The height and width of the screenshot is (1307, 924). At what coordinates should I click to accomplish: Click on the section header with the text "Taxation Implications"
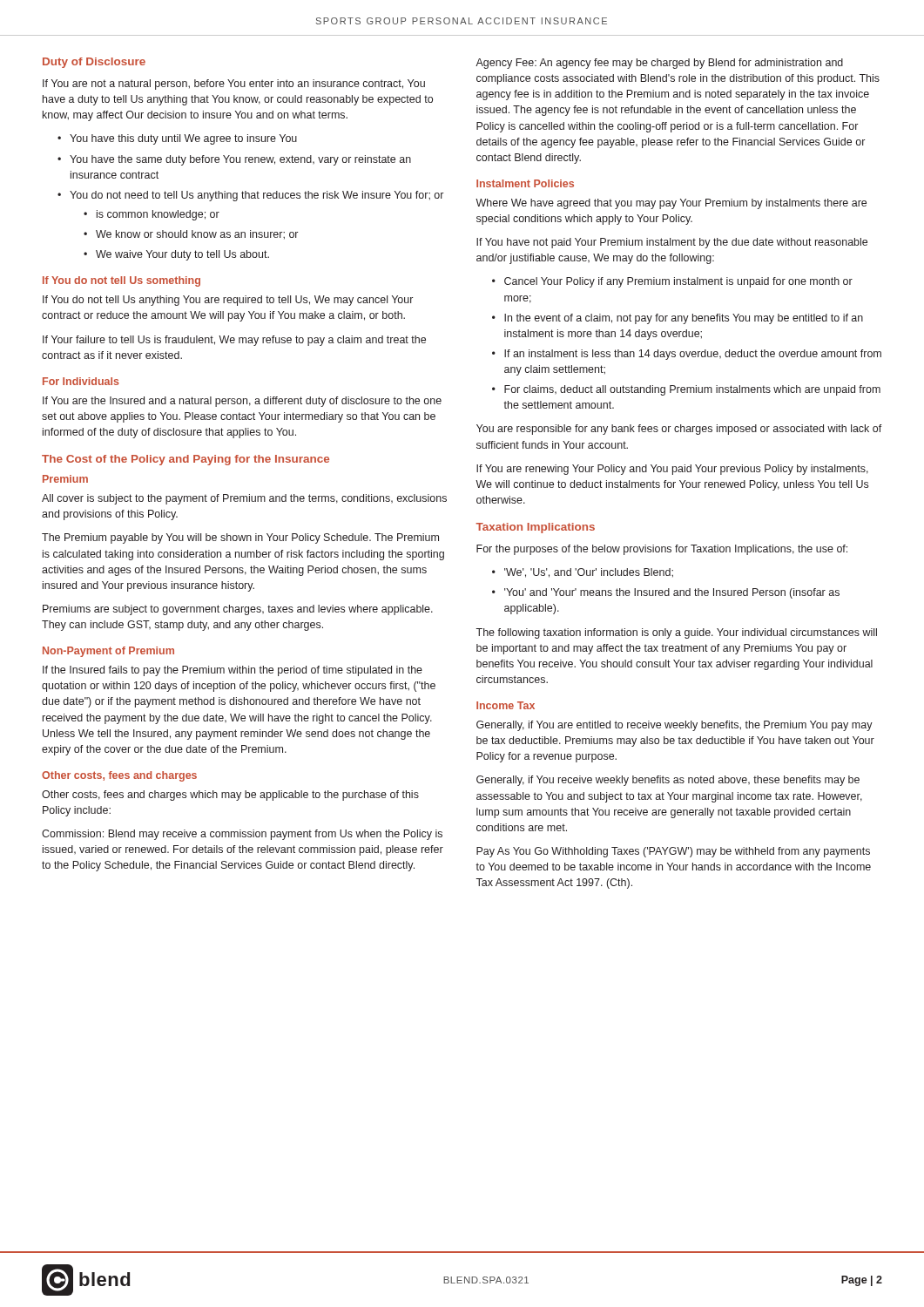tap(536, 527)
